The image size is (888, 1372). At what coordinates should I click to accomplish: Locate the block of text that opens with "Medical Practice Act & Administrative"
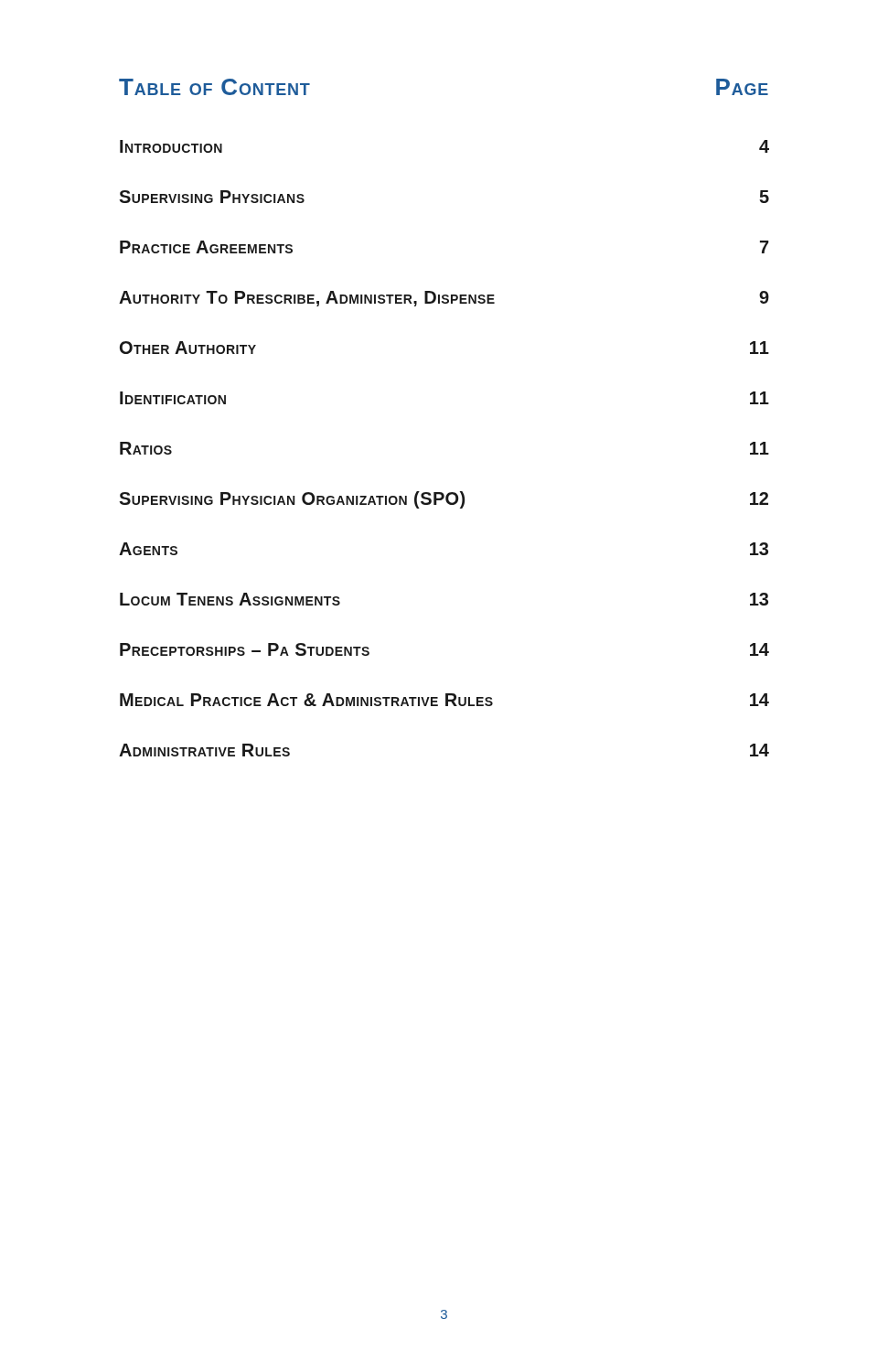pyautogui.click(x=444, y=700)
